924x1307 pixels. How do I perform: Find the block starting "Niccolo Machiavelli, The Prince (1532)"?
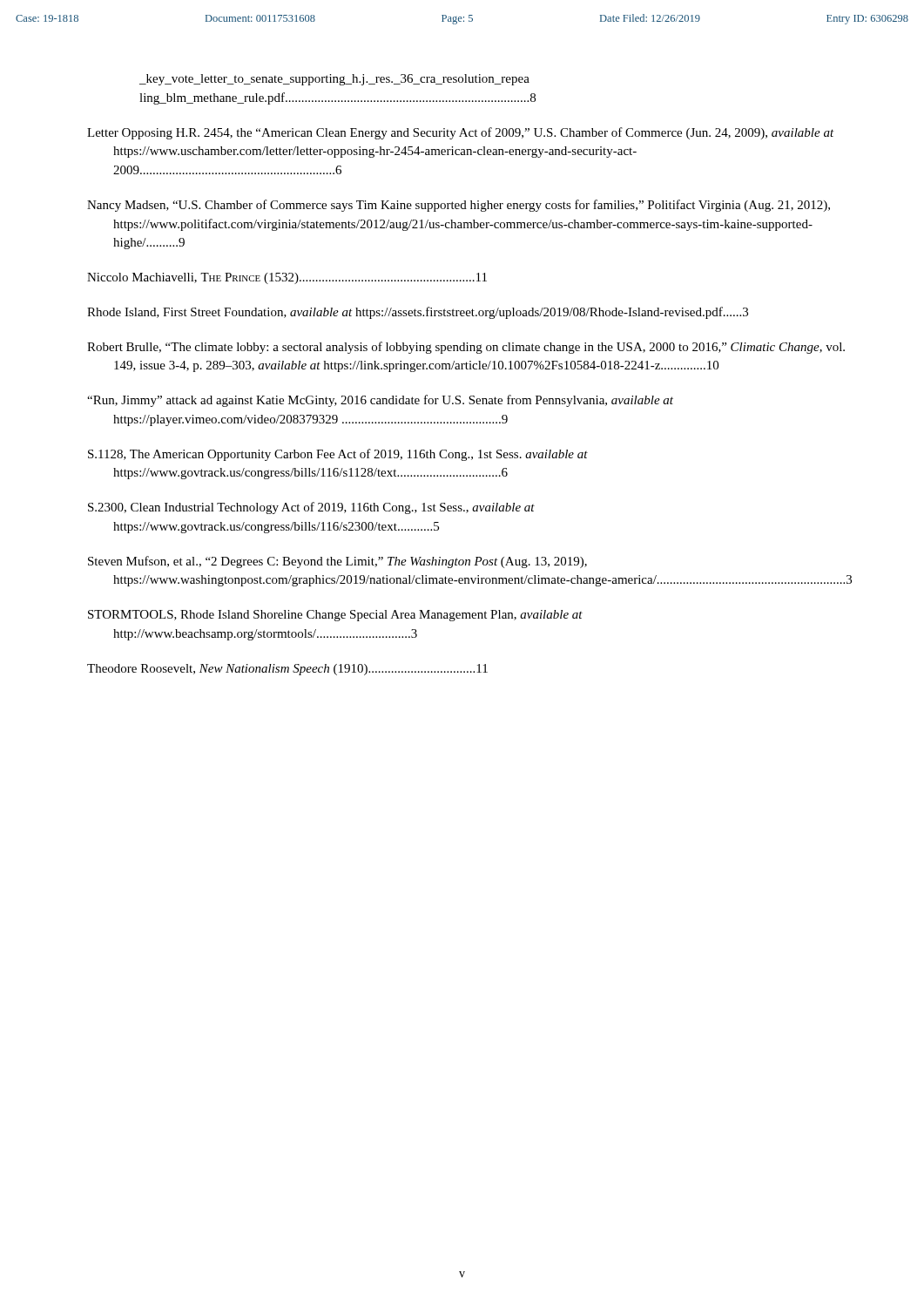[287, 277]
